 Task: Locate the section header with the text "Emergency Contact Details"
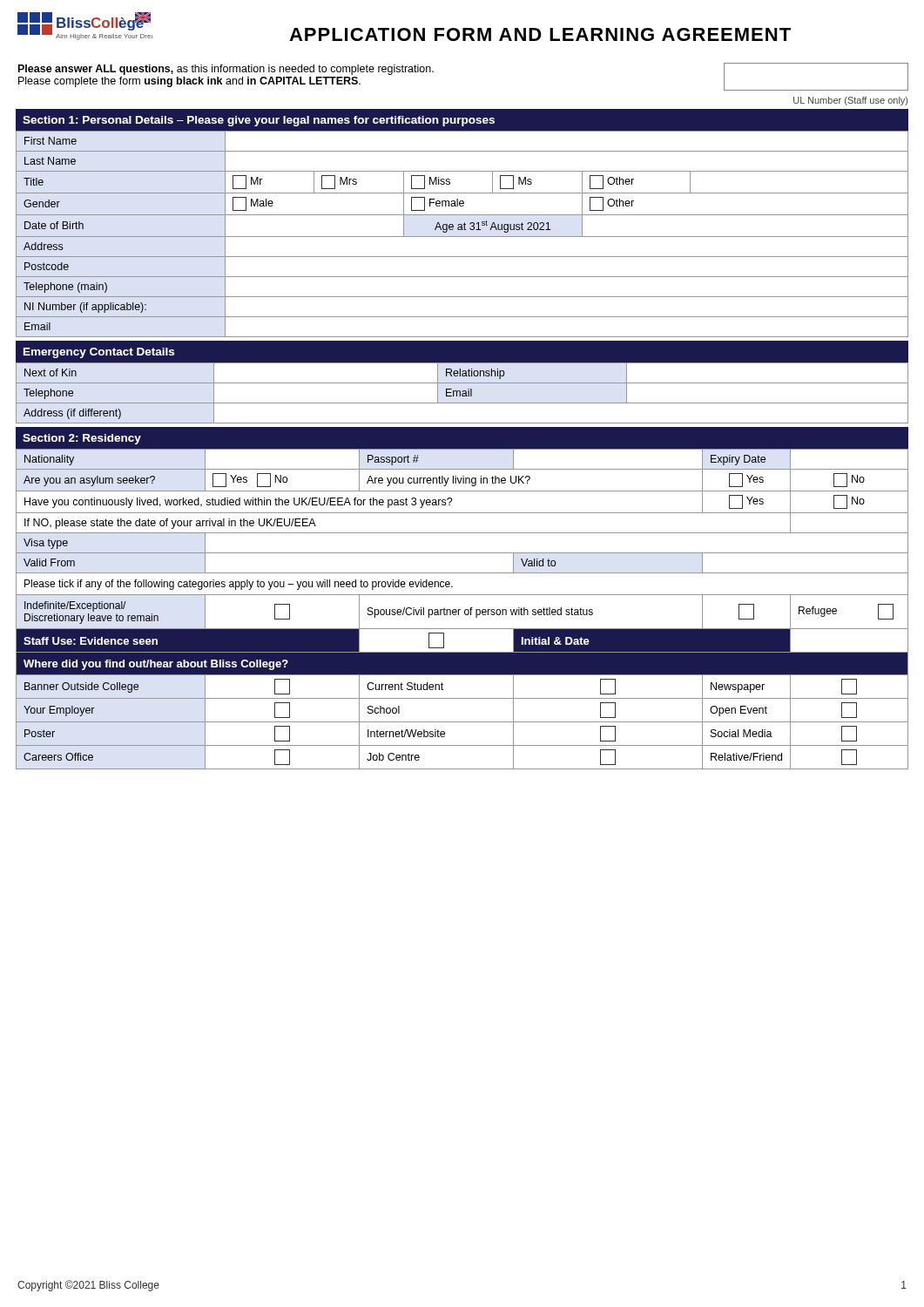[x=99, y=352]
